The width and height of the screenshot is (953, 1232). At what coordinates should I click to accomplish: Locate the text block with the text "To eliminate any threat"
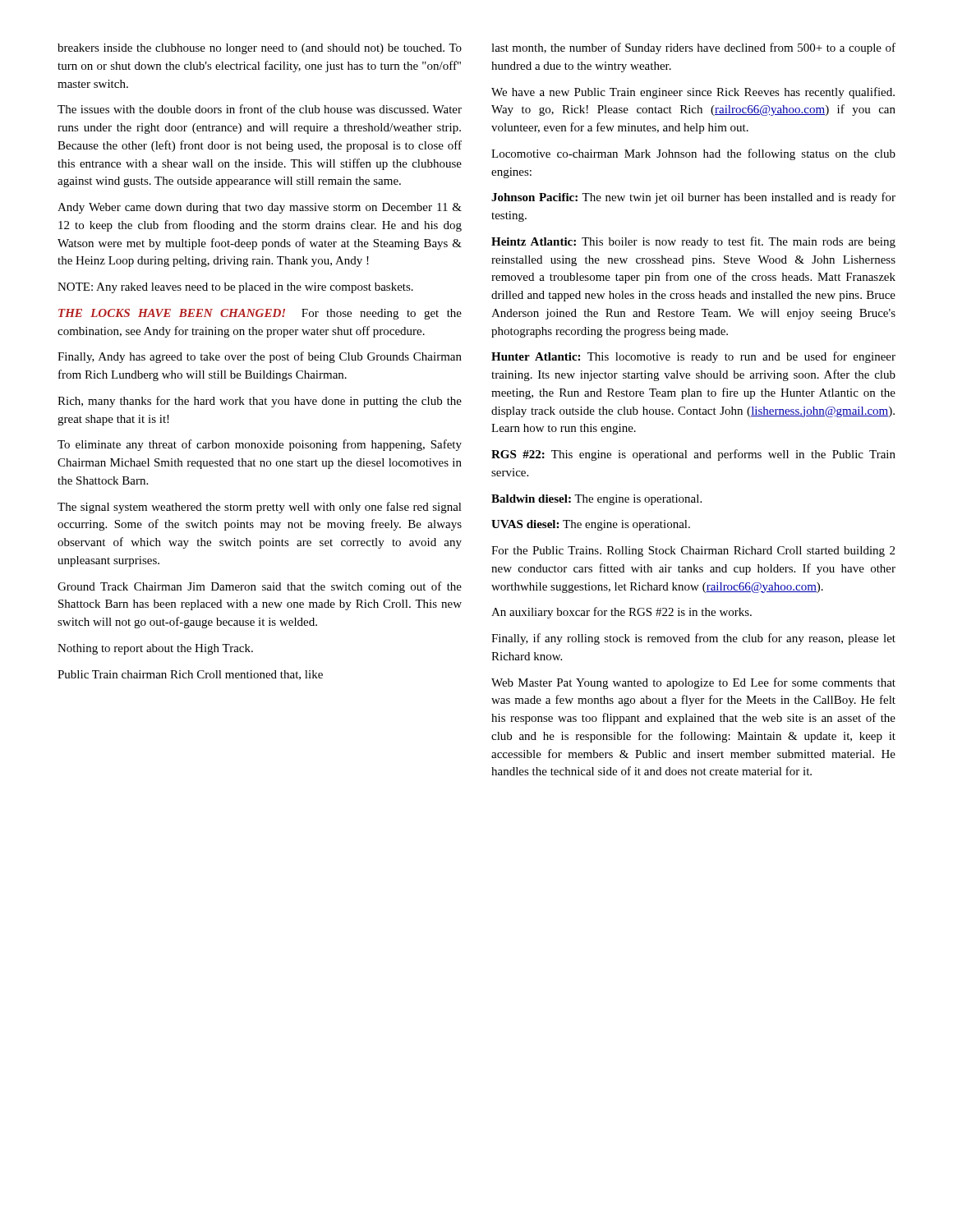260,463
